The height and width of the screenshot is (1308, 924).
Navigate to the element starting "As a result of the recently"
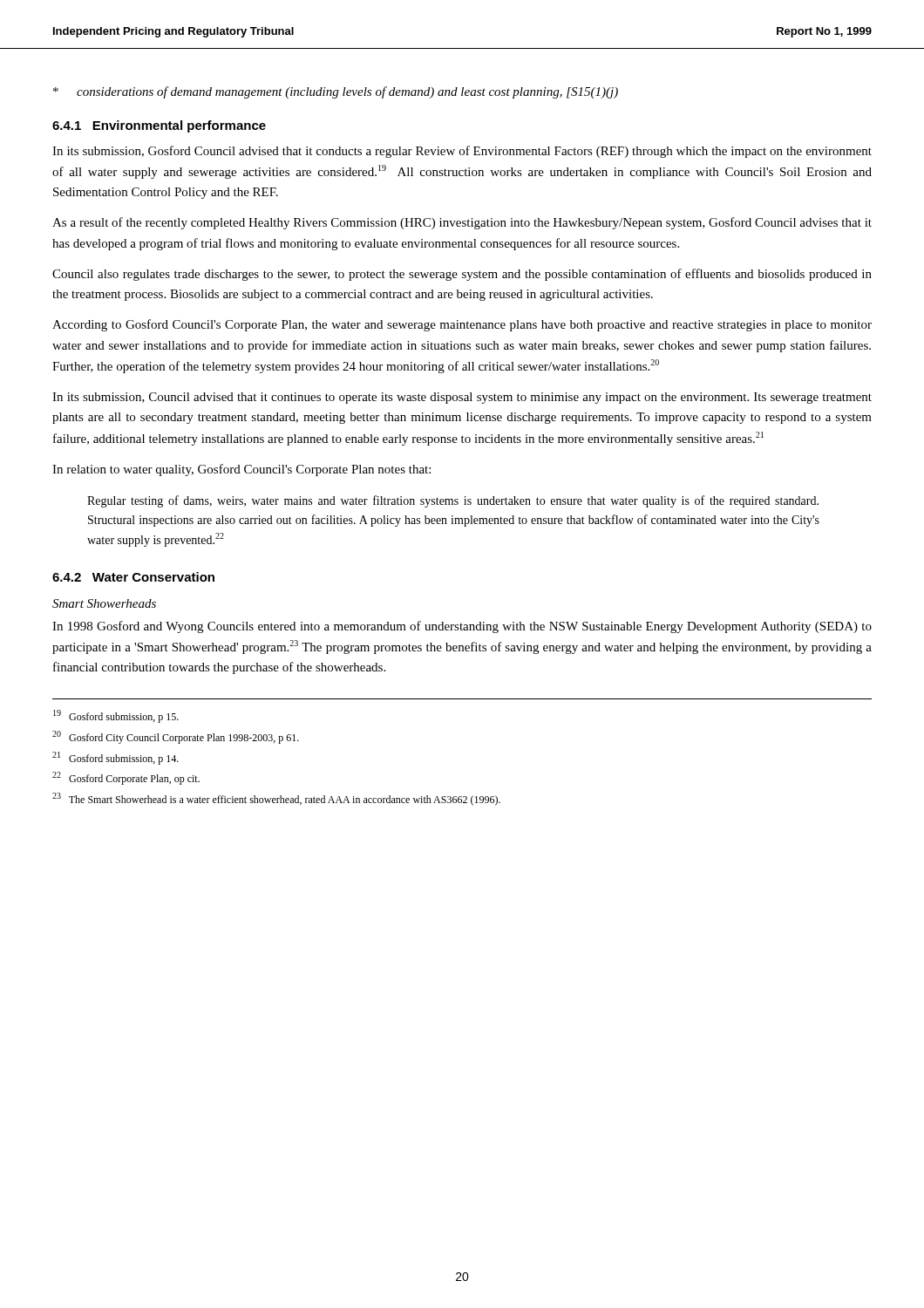[x=462, y=233]
